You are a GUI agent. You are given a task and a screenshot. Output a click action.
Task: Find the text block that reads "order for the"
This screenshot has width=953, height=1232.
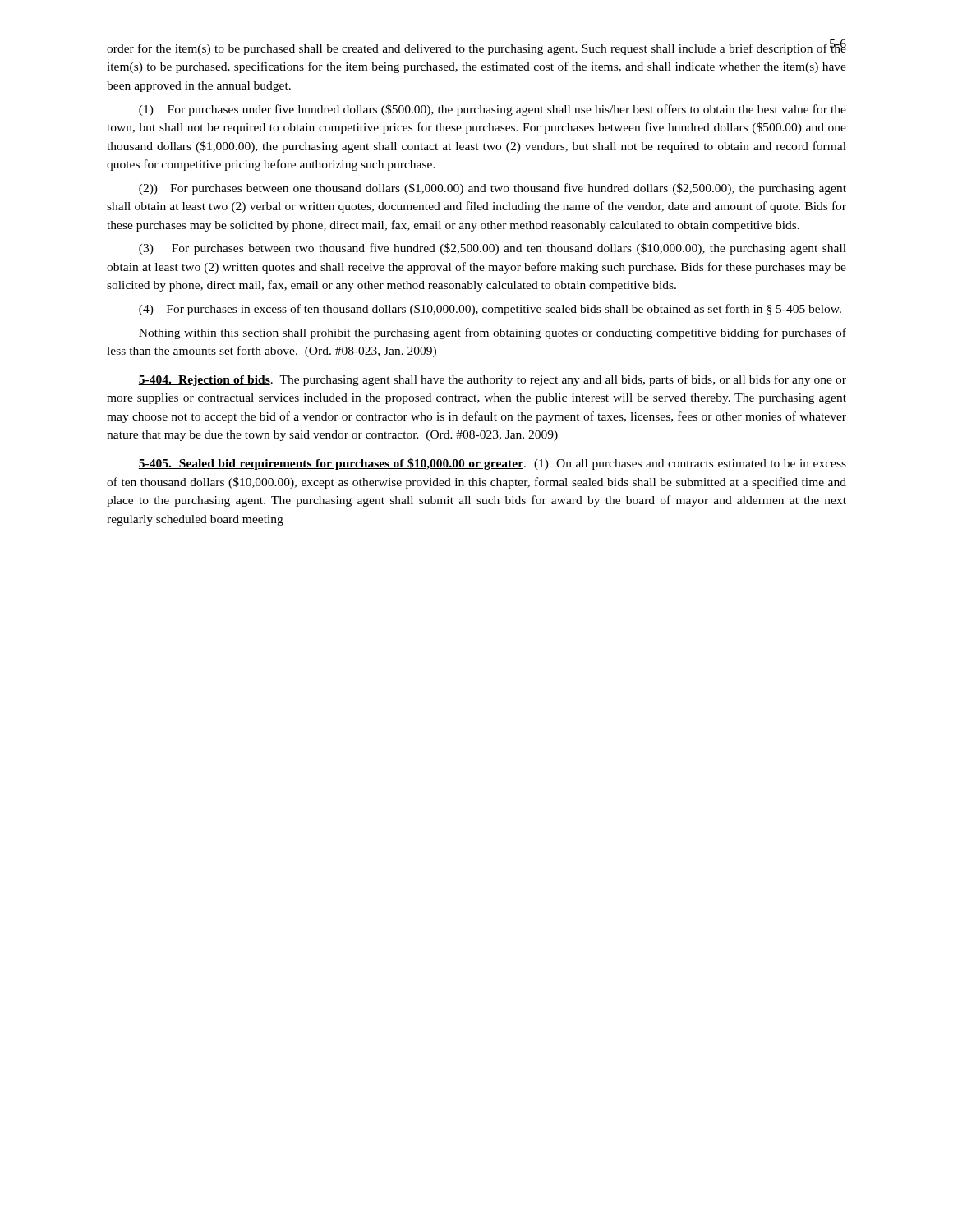click(x=476, y=67)
